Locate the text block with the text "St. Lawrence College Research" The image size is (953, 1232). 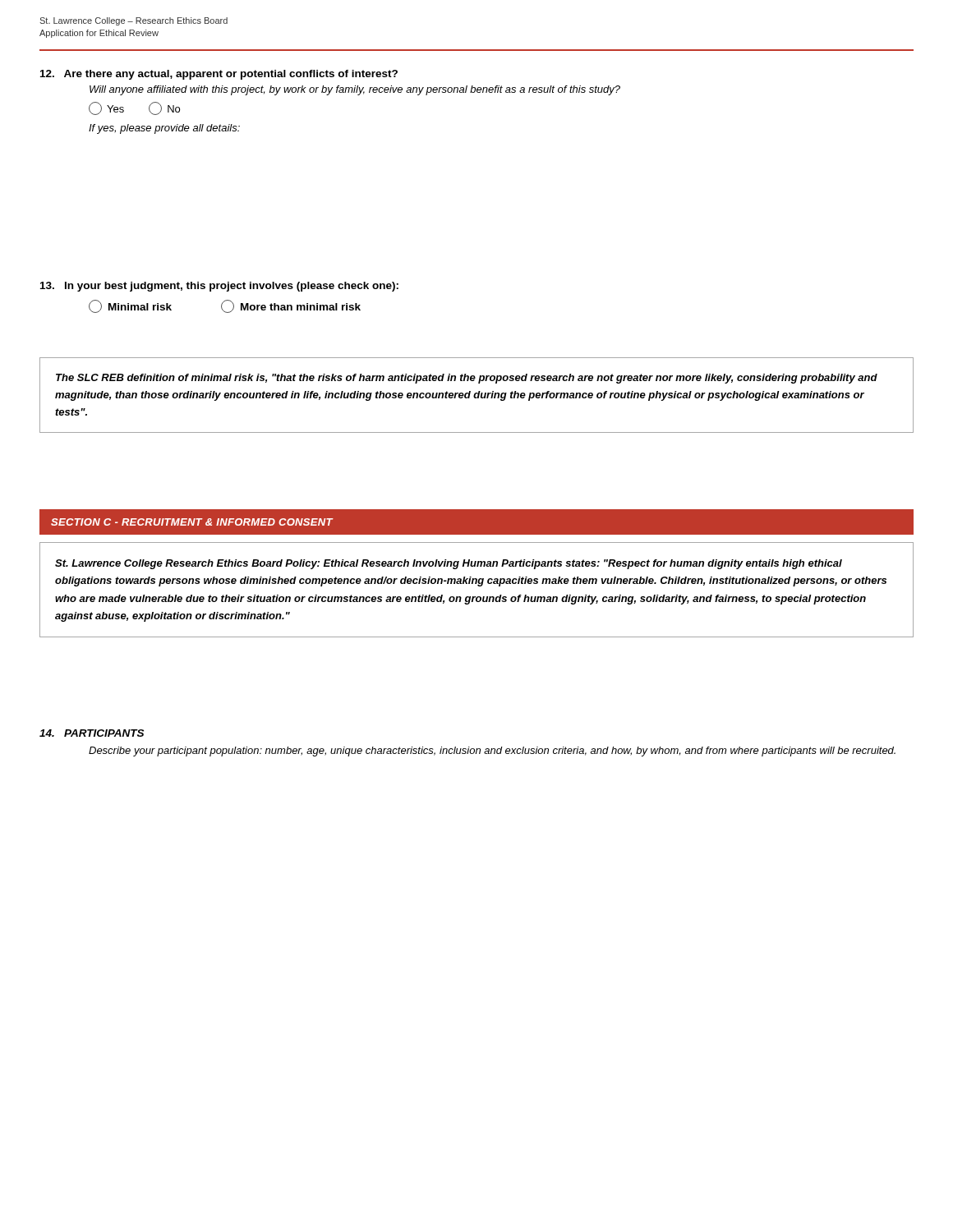click(x=471, y=589)
